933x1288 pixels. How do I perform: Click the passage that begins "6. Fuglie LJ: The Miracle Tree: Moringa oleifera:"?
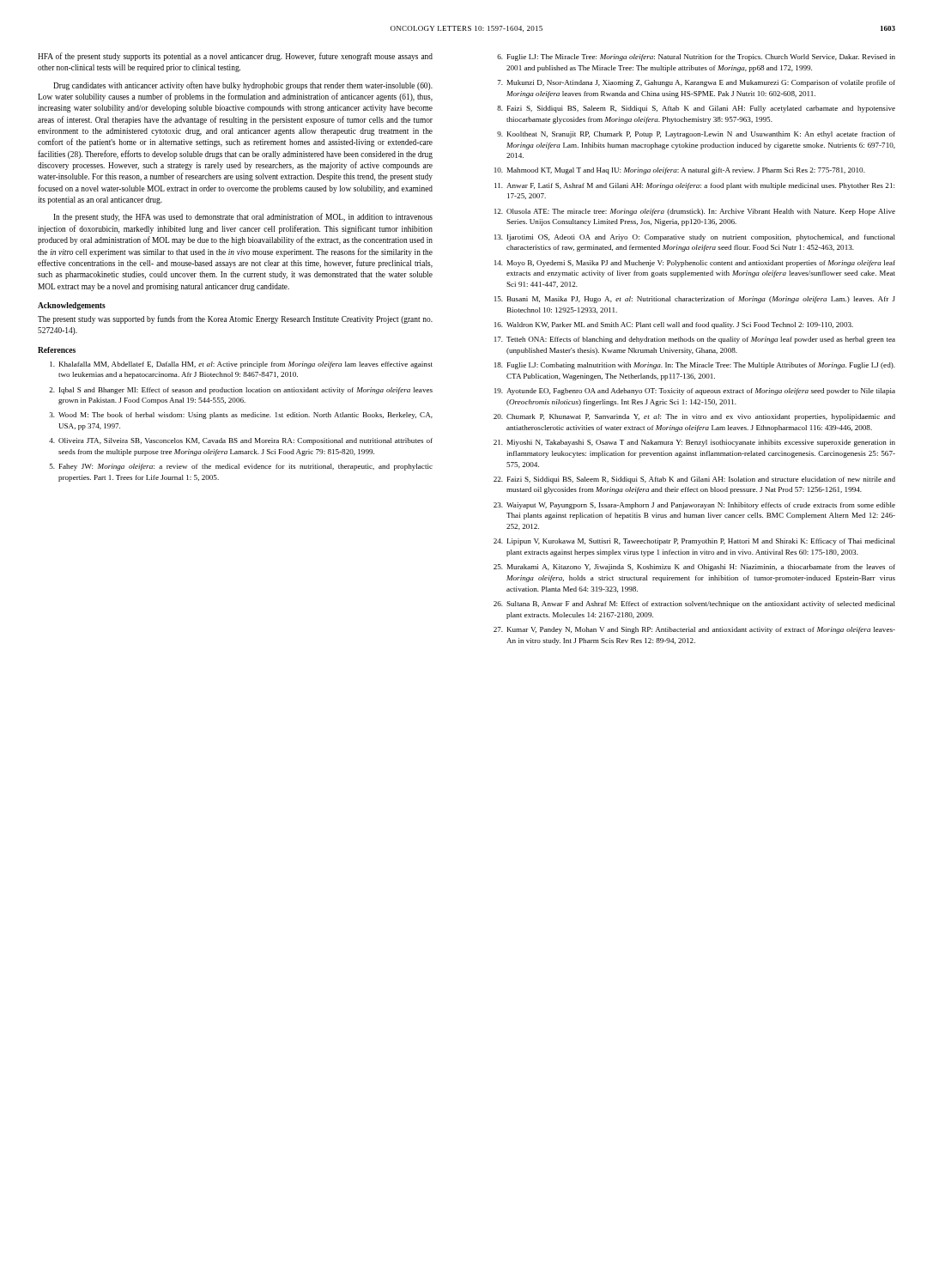click(x=691, y=62)
